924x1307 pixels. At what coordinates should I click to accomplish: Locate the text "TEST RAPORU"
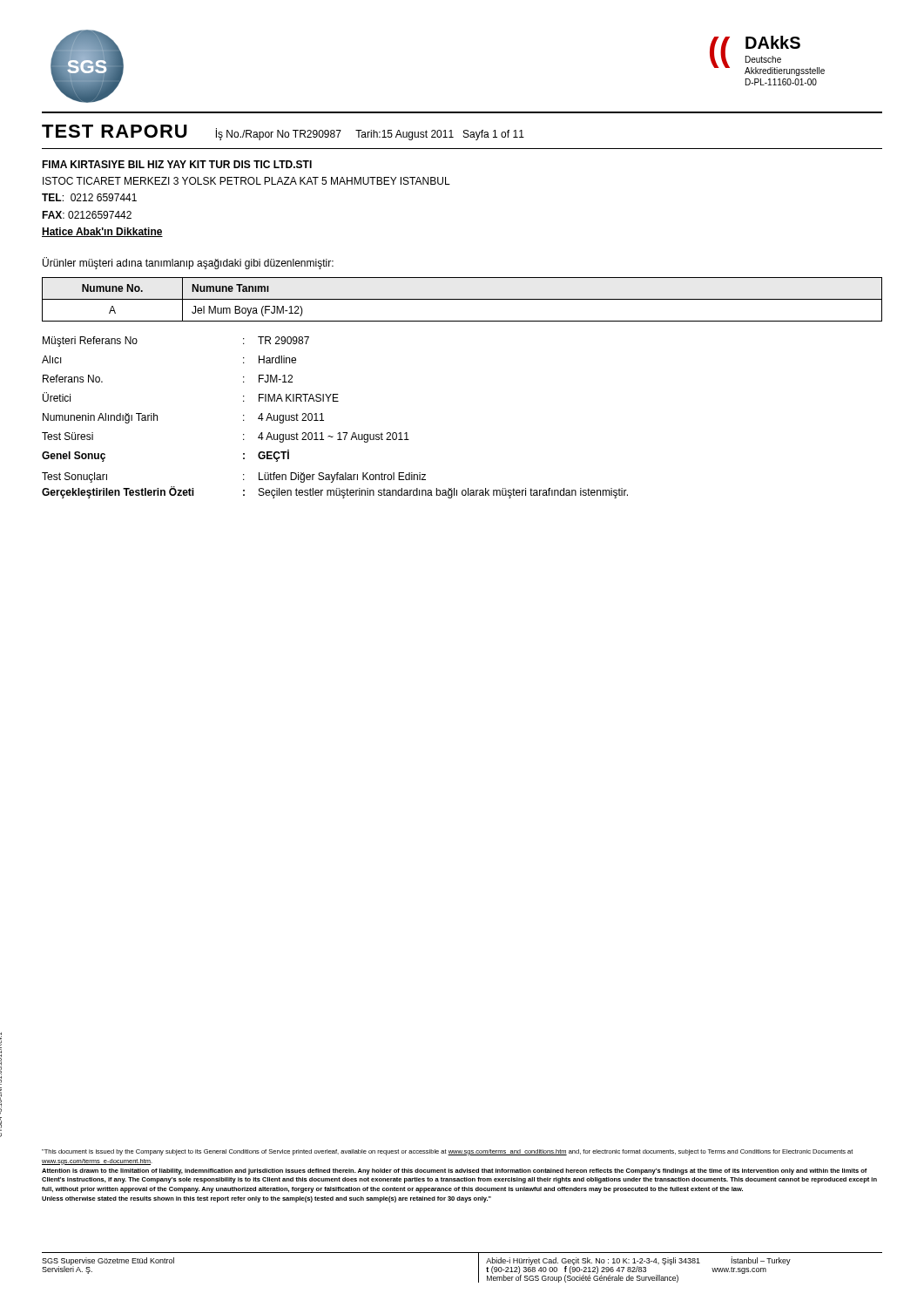[x=115, y=131]
